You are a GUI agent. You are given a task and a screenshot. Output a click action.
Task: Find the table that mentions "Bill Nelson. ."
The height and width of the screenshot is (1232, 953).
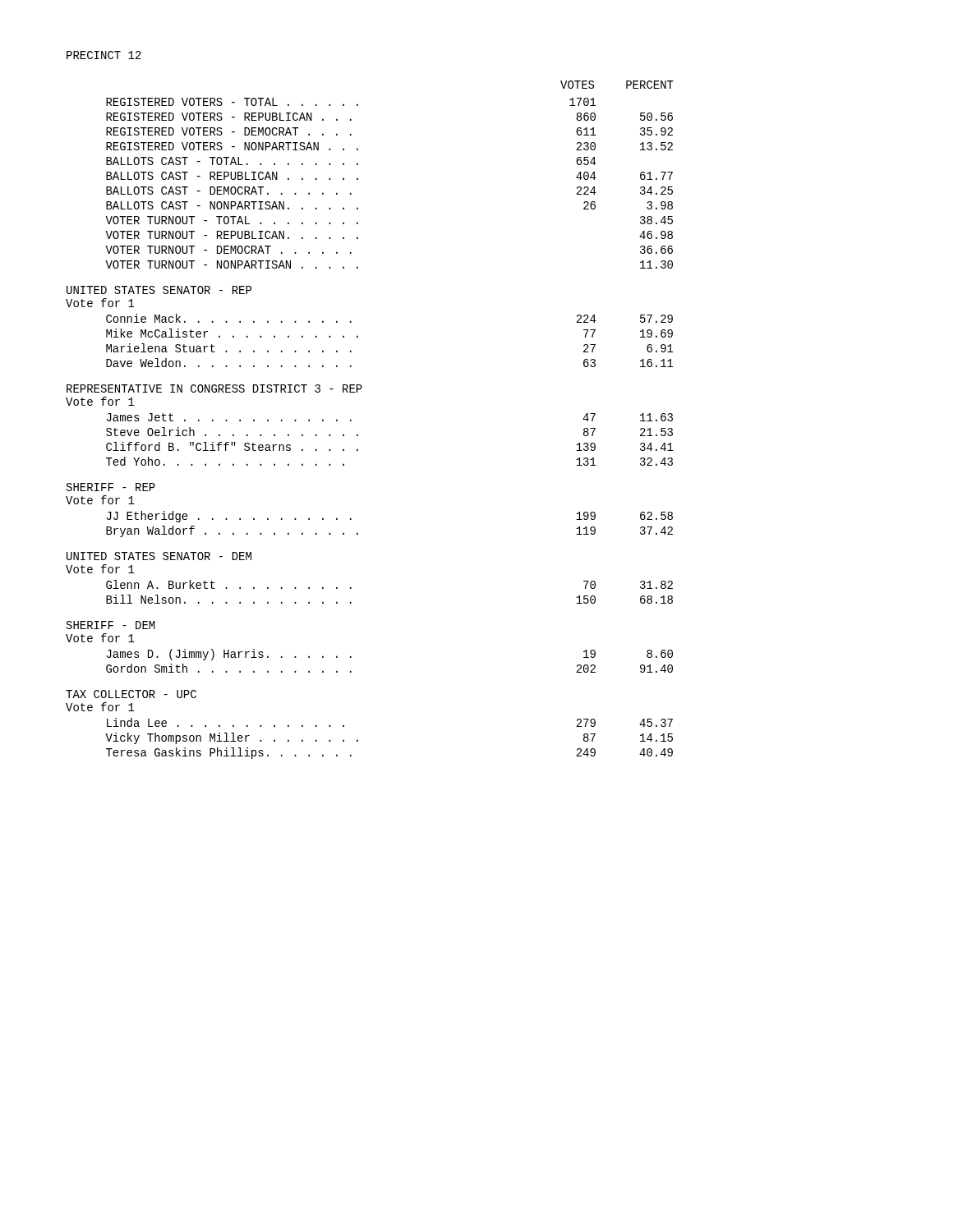point(476,593)
